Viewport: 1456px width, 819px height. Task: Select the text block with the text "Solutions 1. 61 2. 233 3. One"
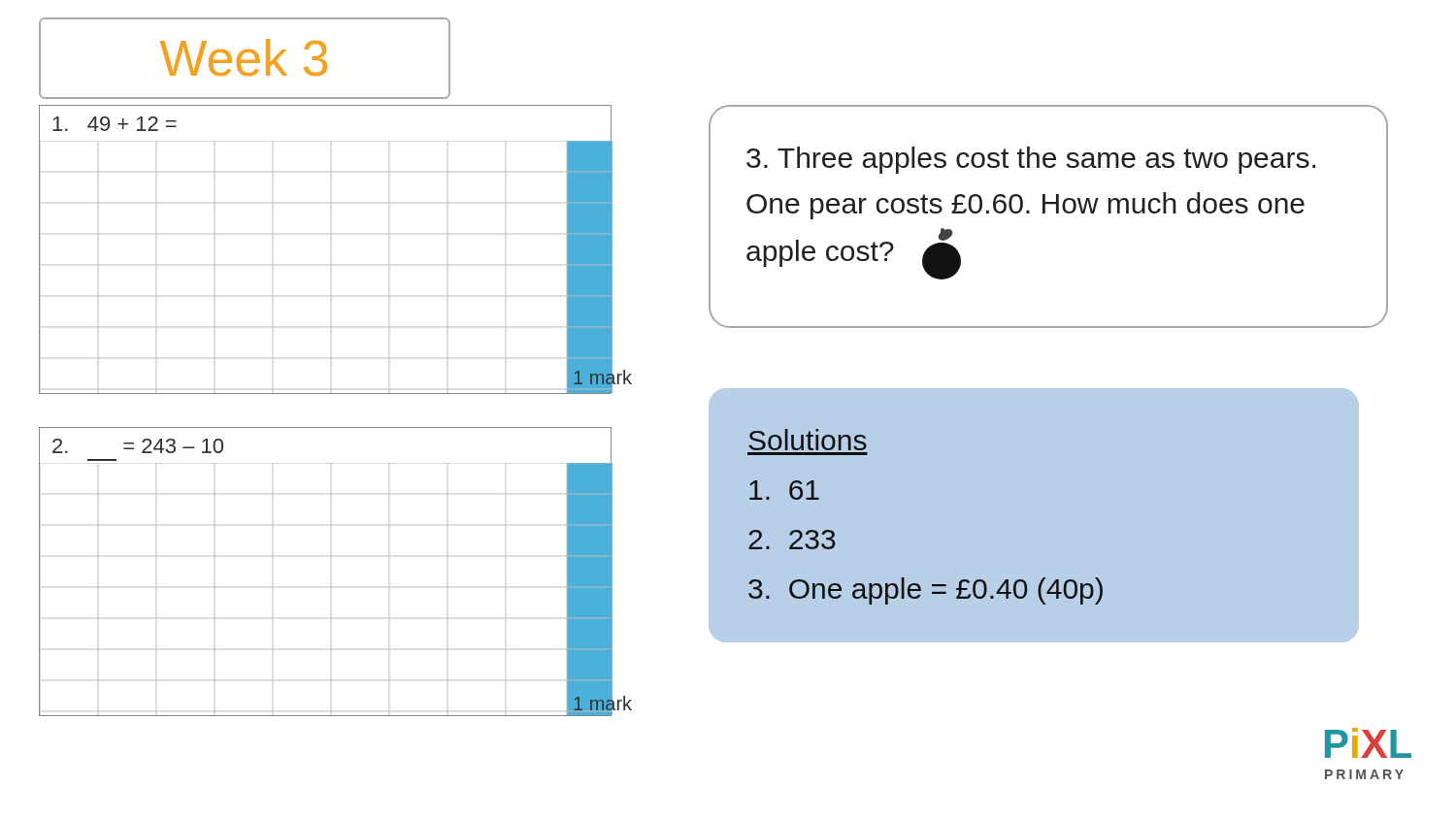(x=808, y=440)
